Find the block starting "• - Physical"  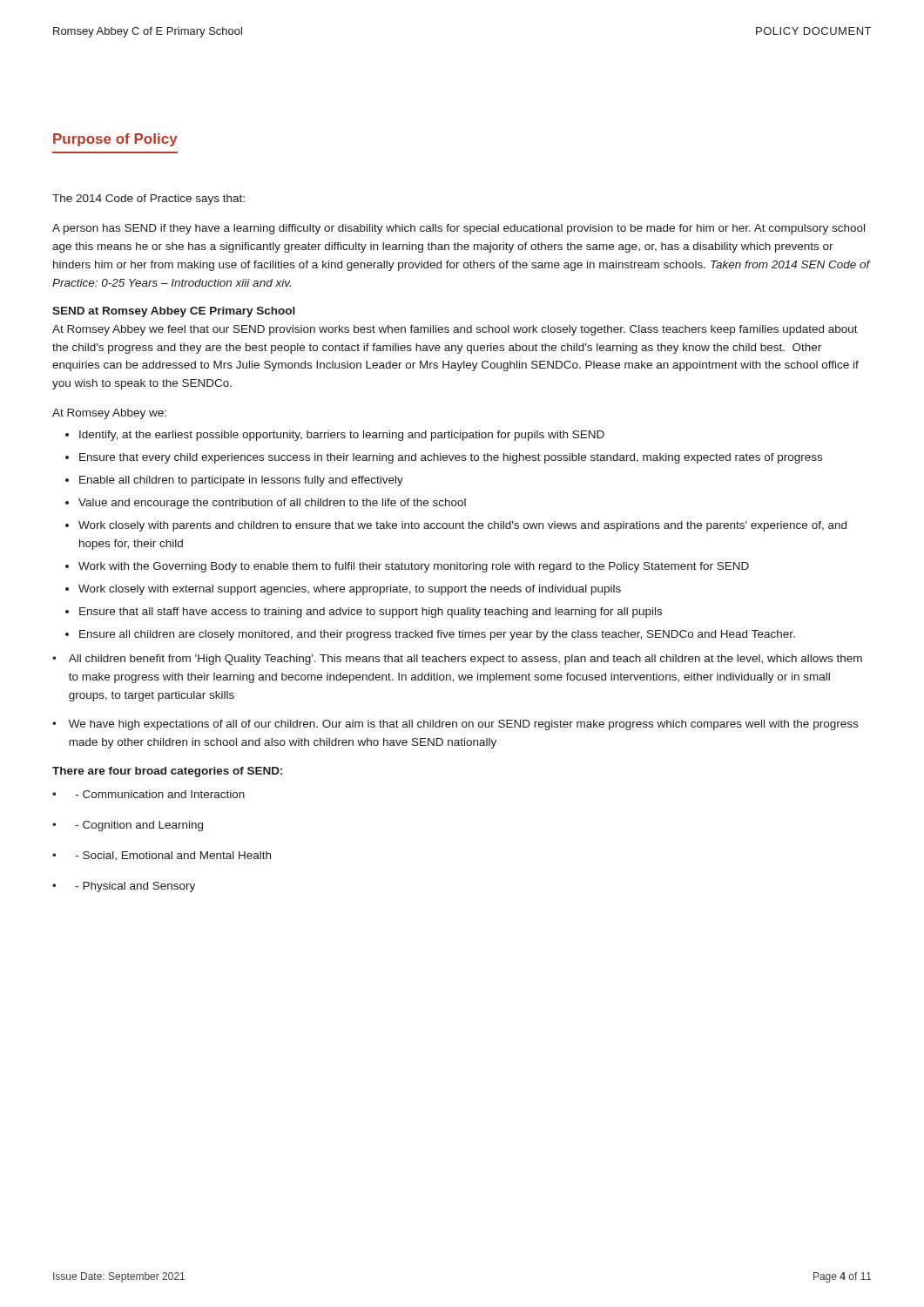(124, 886)
